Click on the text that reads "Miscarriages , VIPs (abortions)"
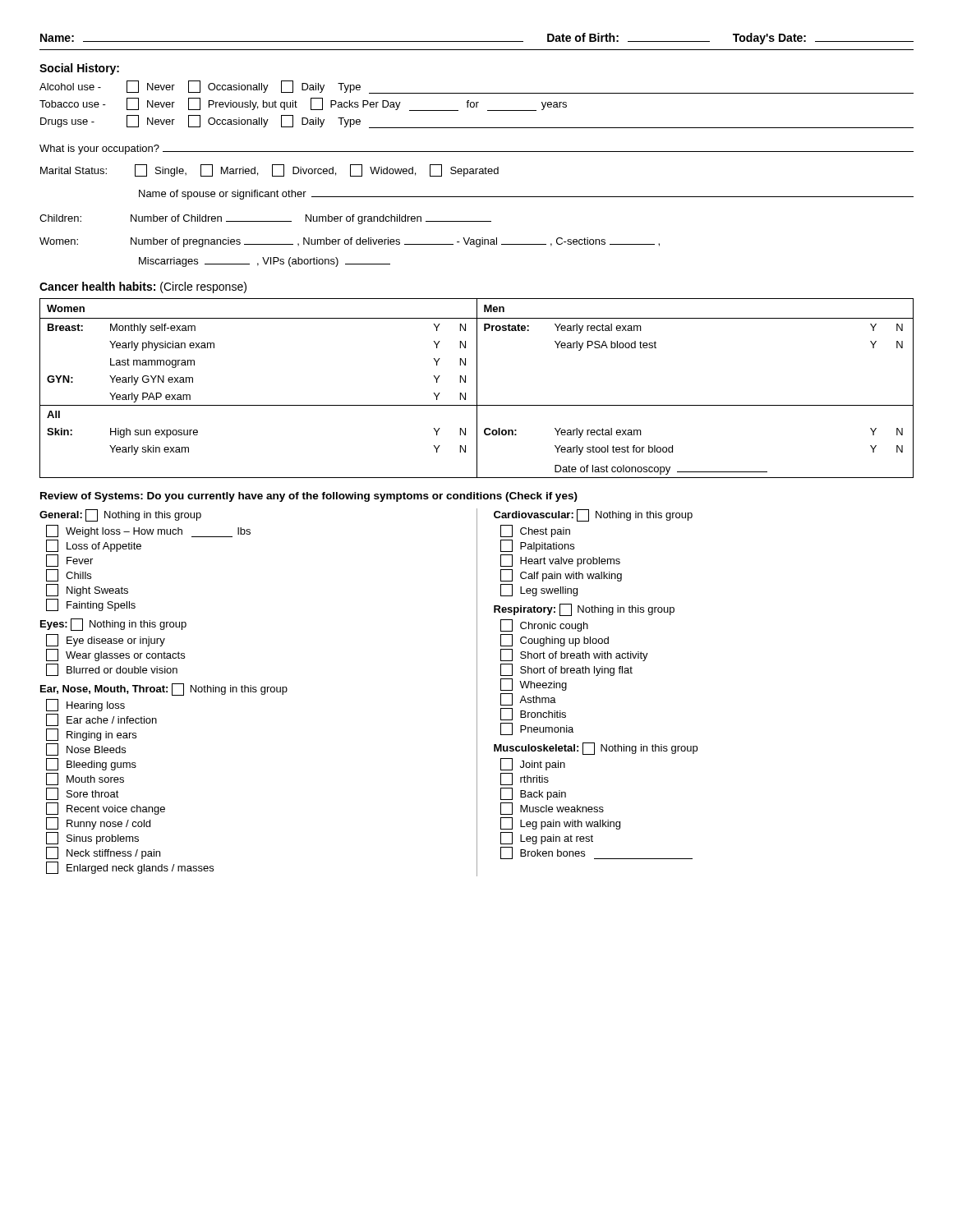The height and width of the screenshot is (1232, 953). tap(264, 259)
